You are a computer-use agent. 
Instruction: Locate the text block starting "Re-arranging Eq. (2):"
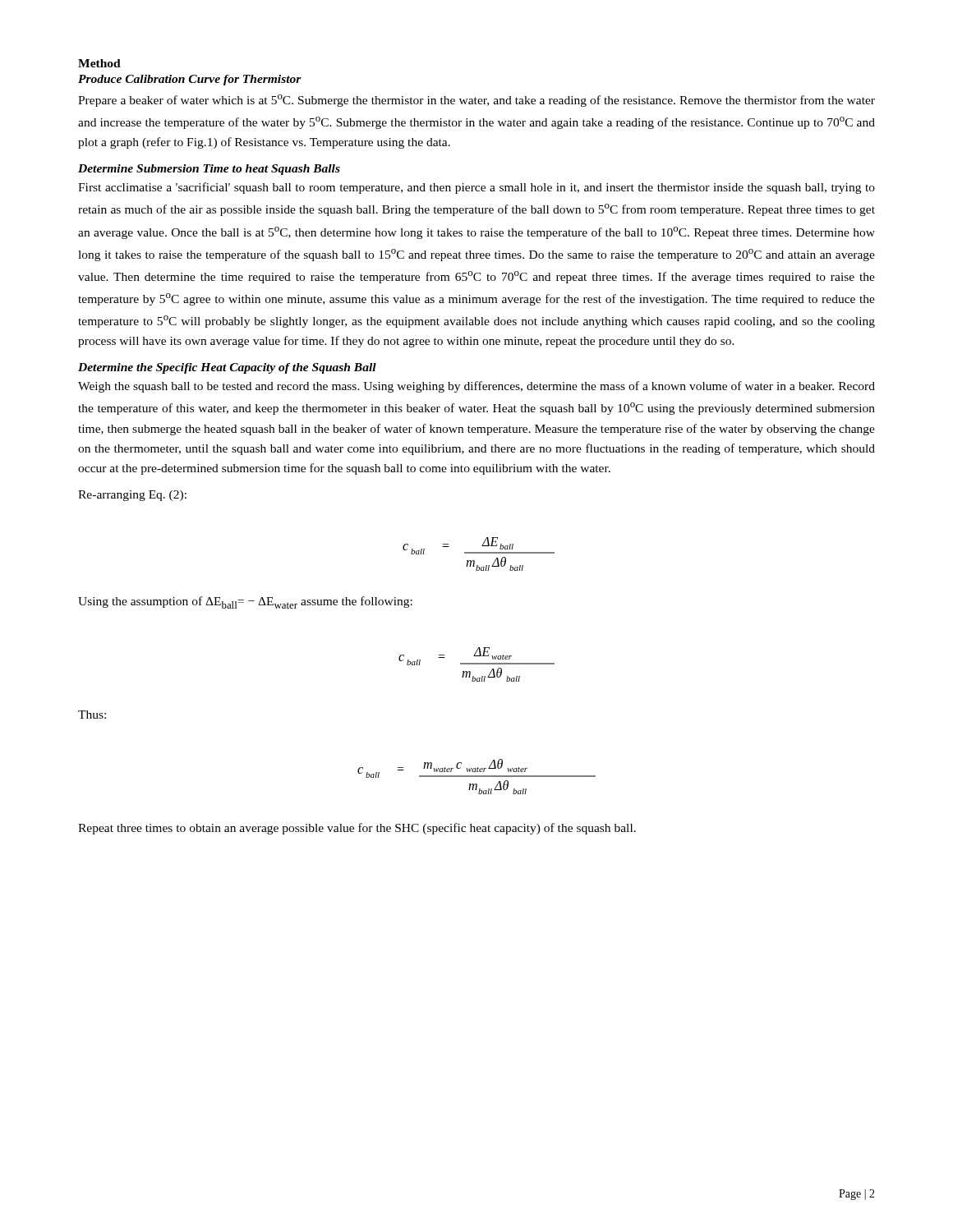(133, 494)
